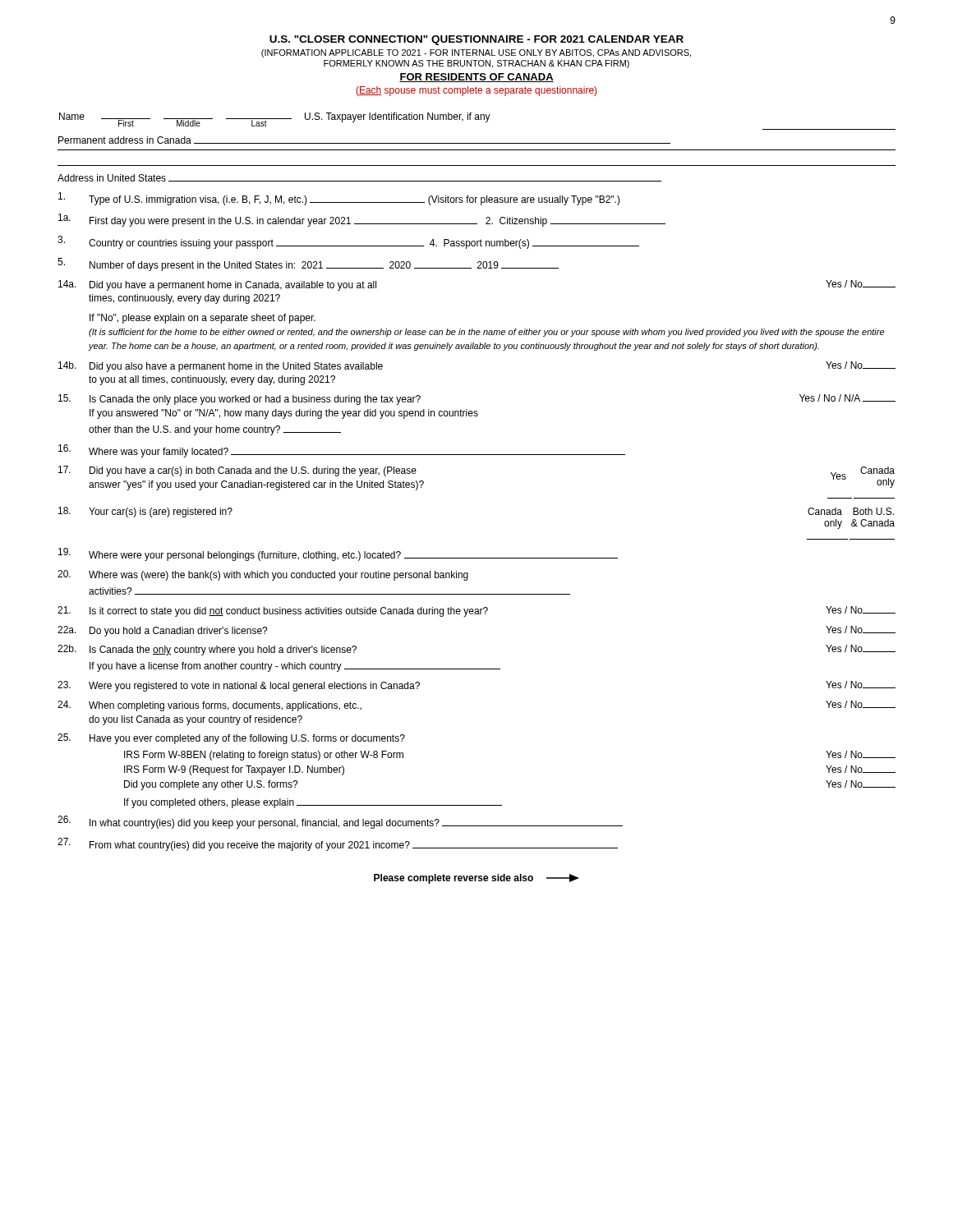953x1232 pixels.
Task: Find the element starting "18. Your car(s) is (are)"
Action: click(164, 512)
